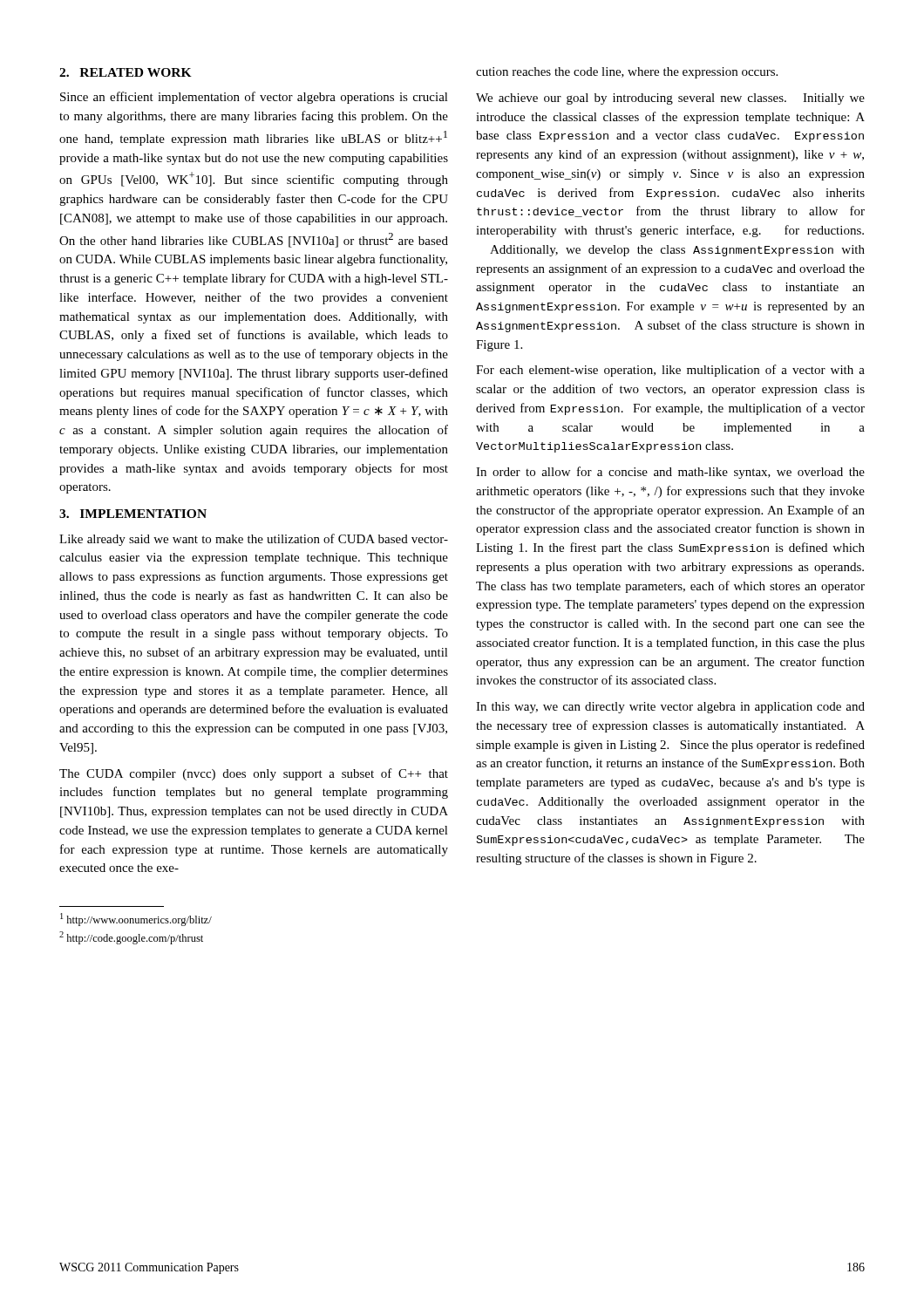Where is the passage that starts "We achieve our goal by introducing several new"?
This screenshot has width=924, height=1308.
pyautogui.click(x=670, y=221)
